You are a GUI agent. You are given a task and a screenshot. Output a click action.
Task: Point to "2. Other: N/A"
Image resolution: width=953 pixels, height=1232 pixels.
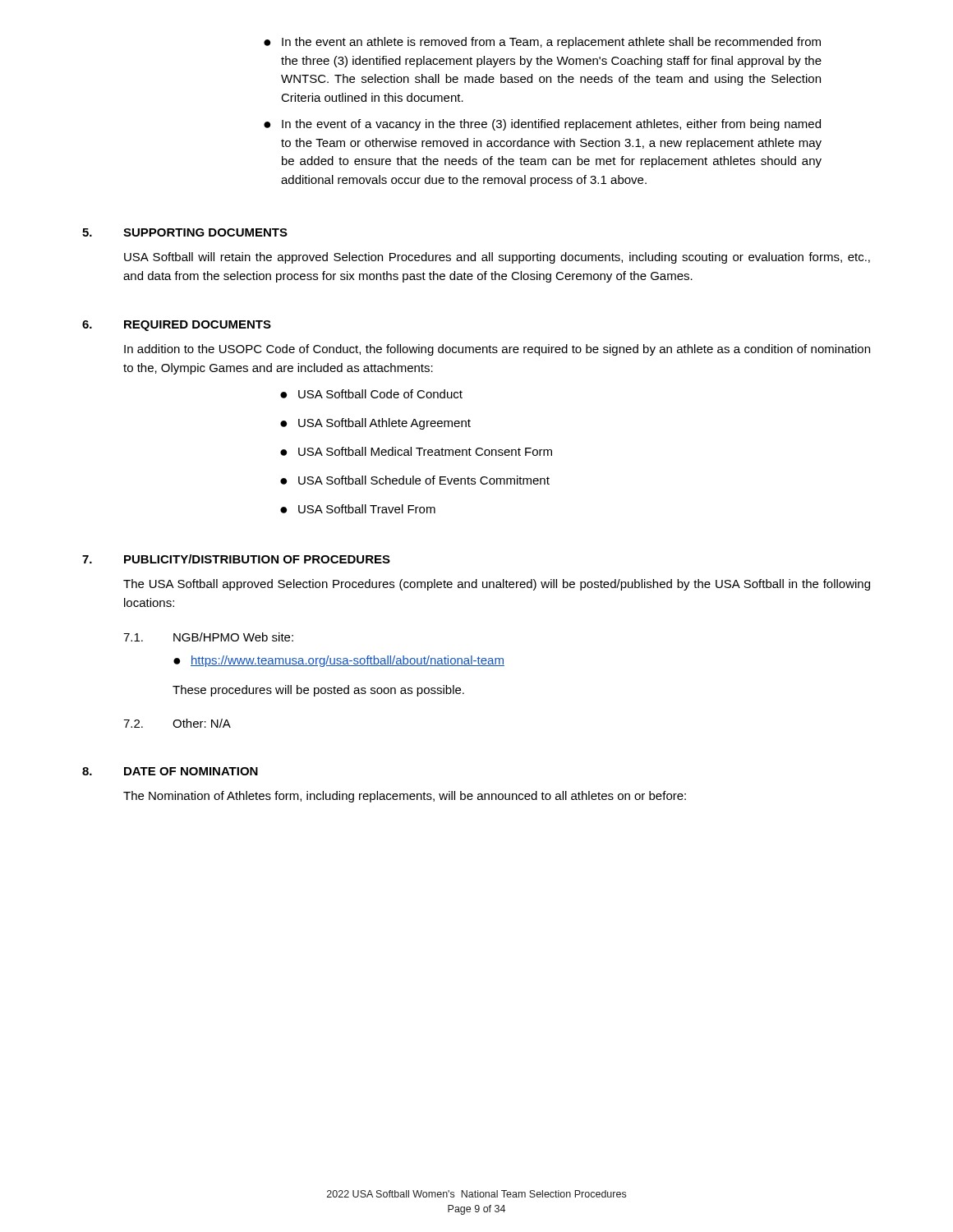177,723
